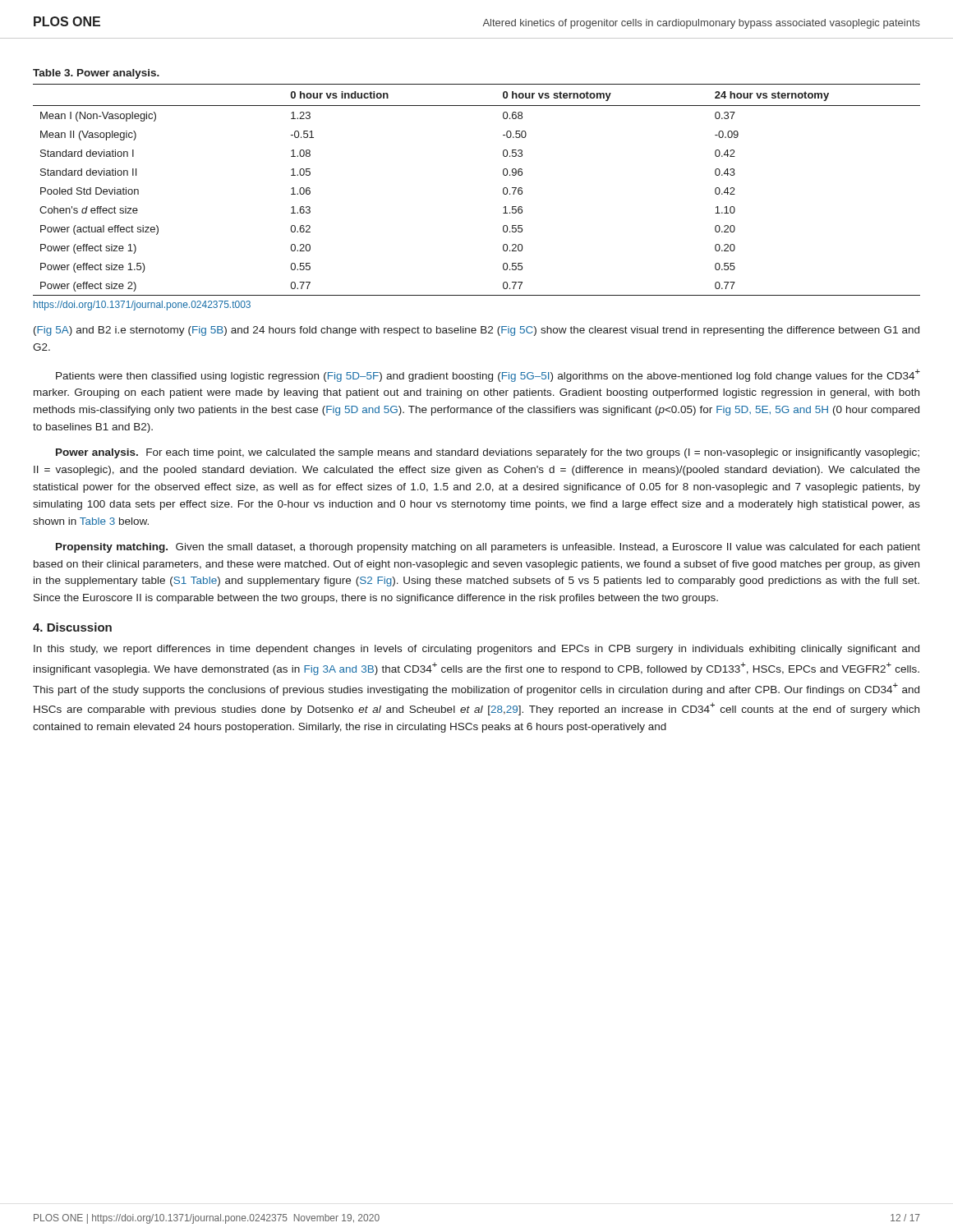Image resolution: width=953 pixels, height=1232 pixels.
Task: Select the section header that says "4. Discussion"
Action: click(x=73, y=627)
